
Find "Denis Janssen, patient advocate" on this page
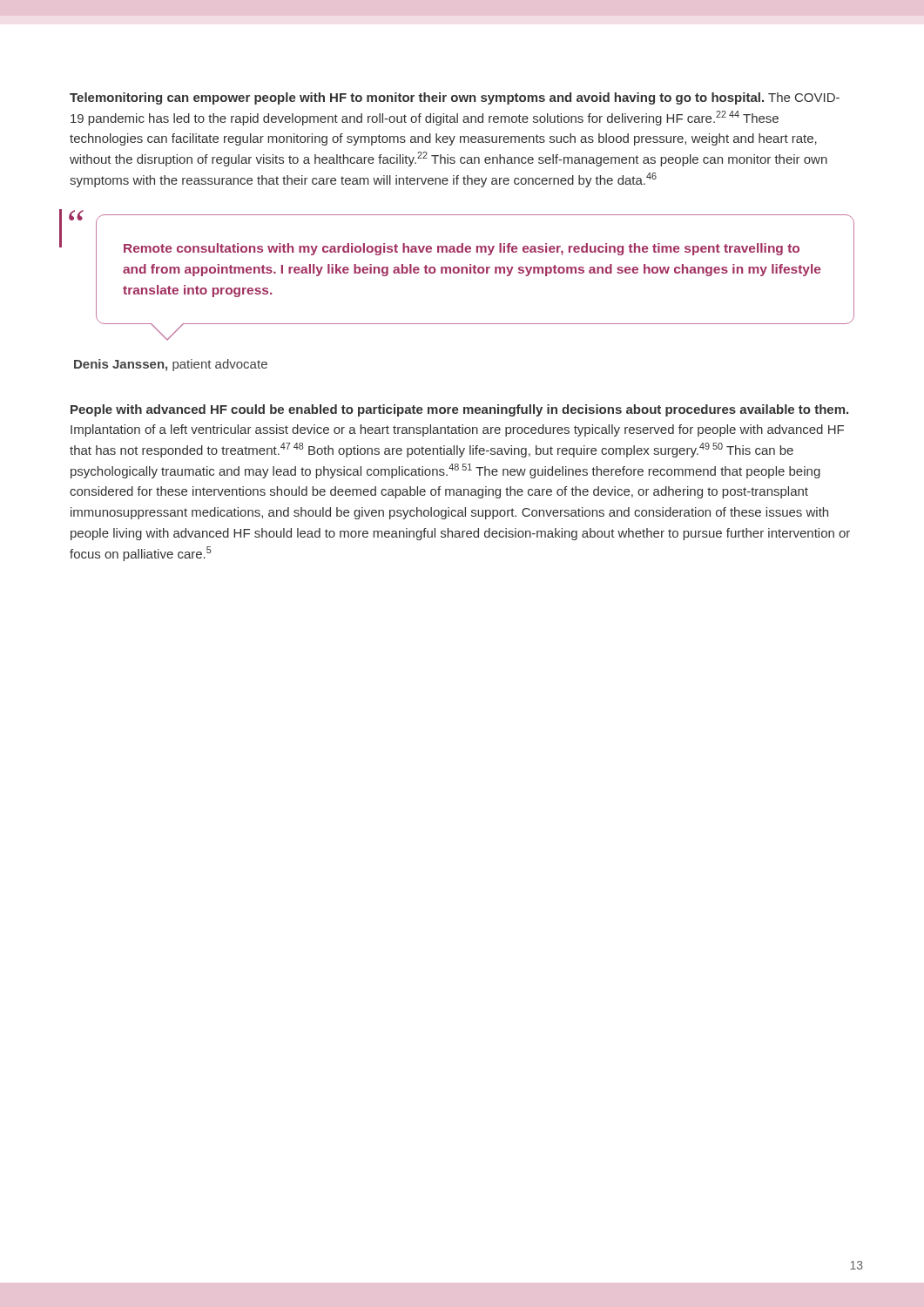click(170, 364)
